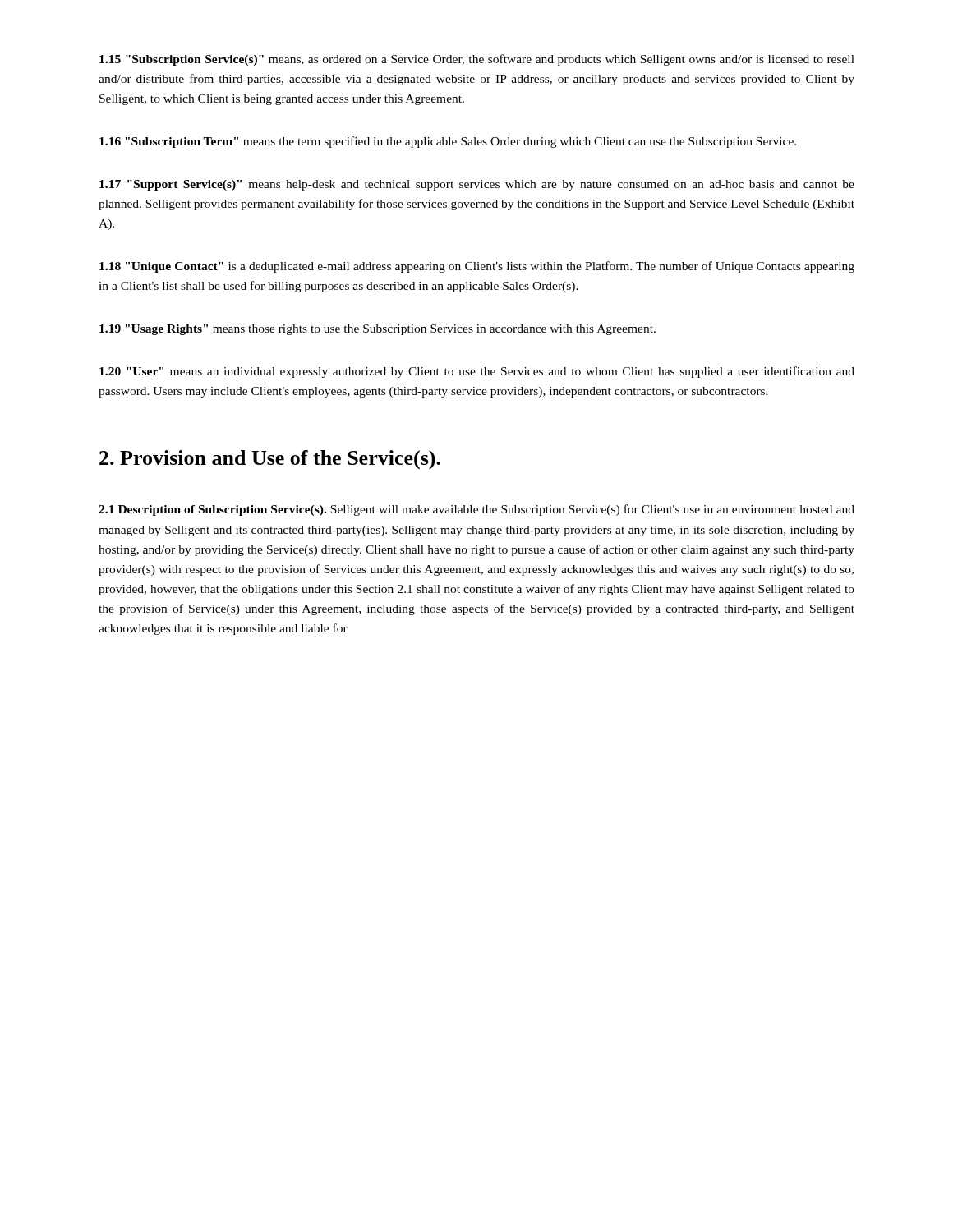Click on the text block that says "15 "Subscription Service(s)" means, as ordered"
953x1232 pixels.
coord(476,78)
